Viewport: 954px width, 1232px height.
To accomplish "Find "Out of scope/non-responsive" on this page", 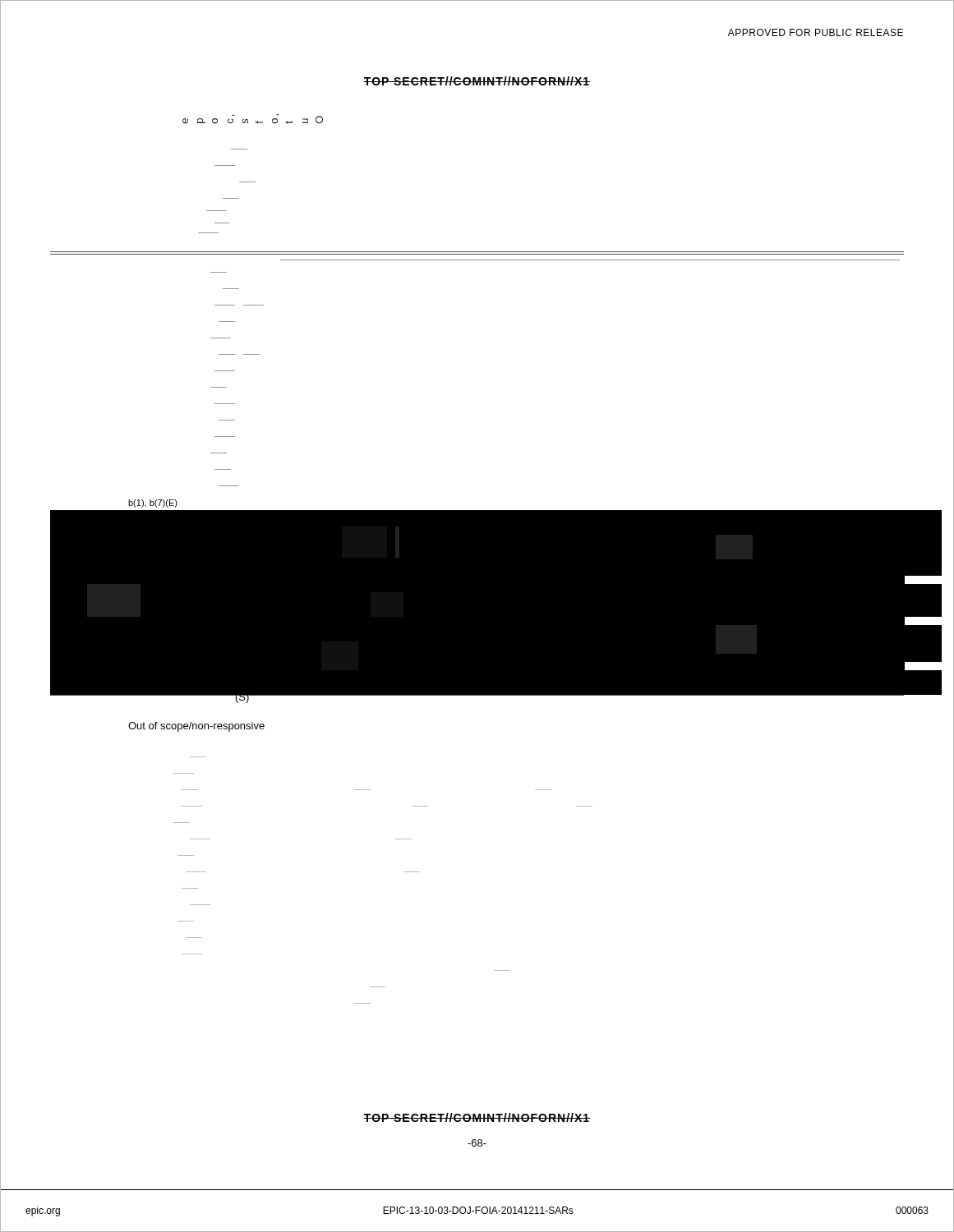I will click(x=196, y=726).
